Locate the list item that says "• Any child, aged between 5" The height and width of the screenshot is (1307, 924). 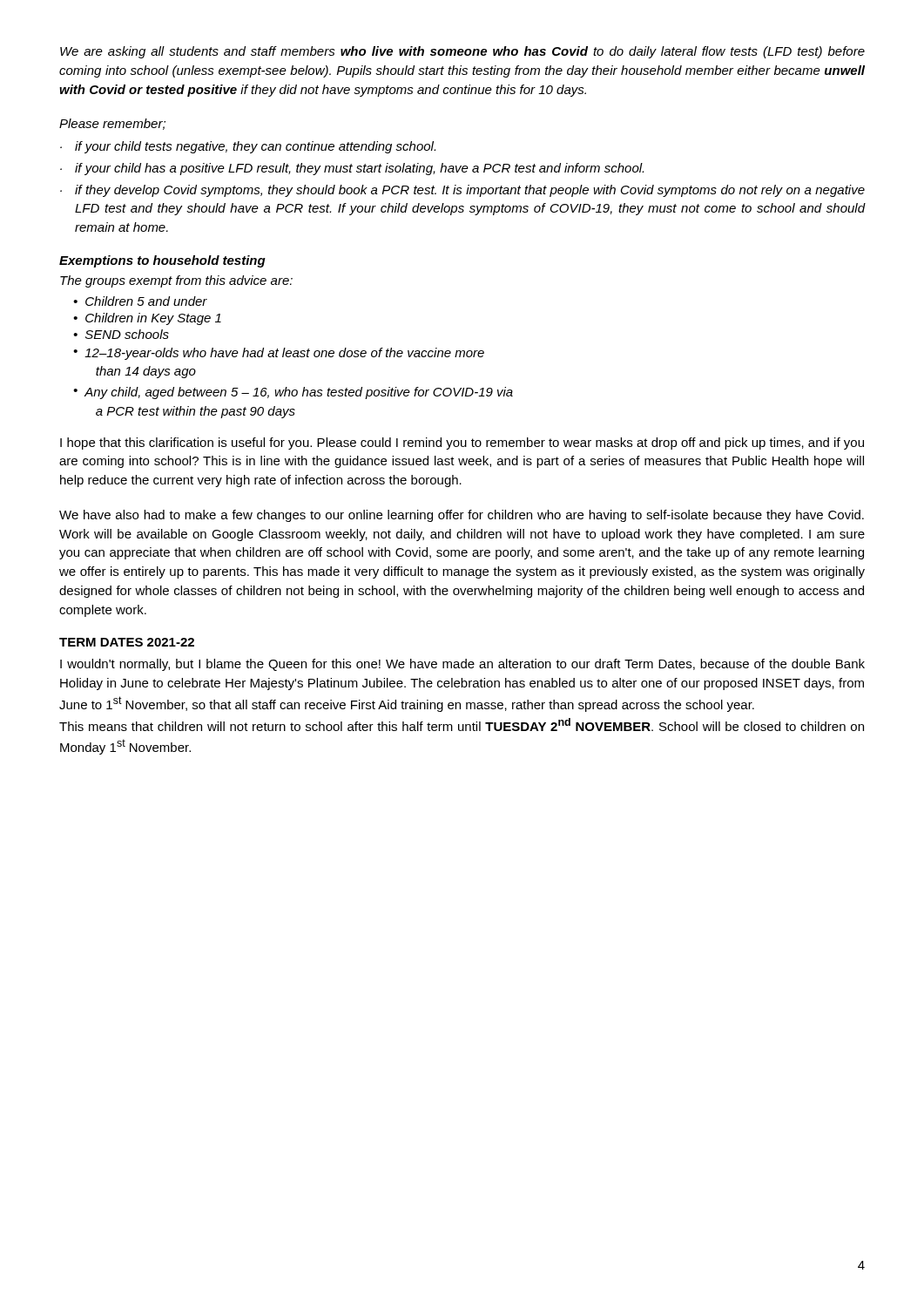click(293, 402)
